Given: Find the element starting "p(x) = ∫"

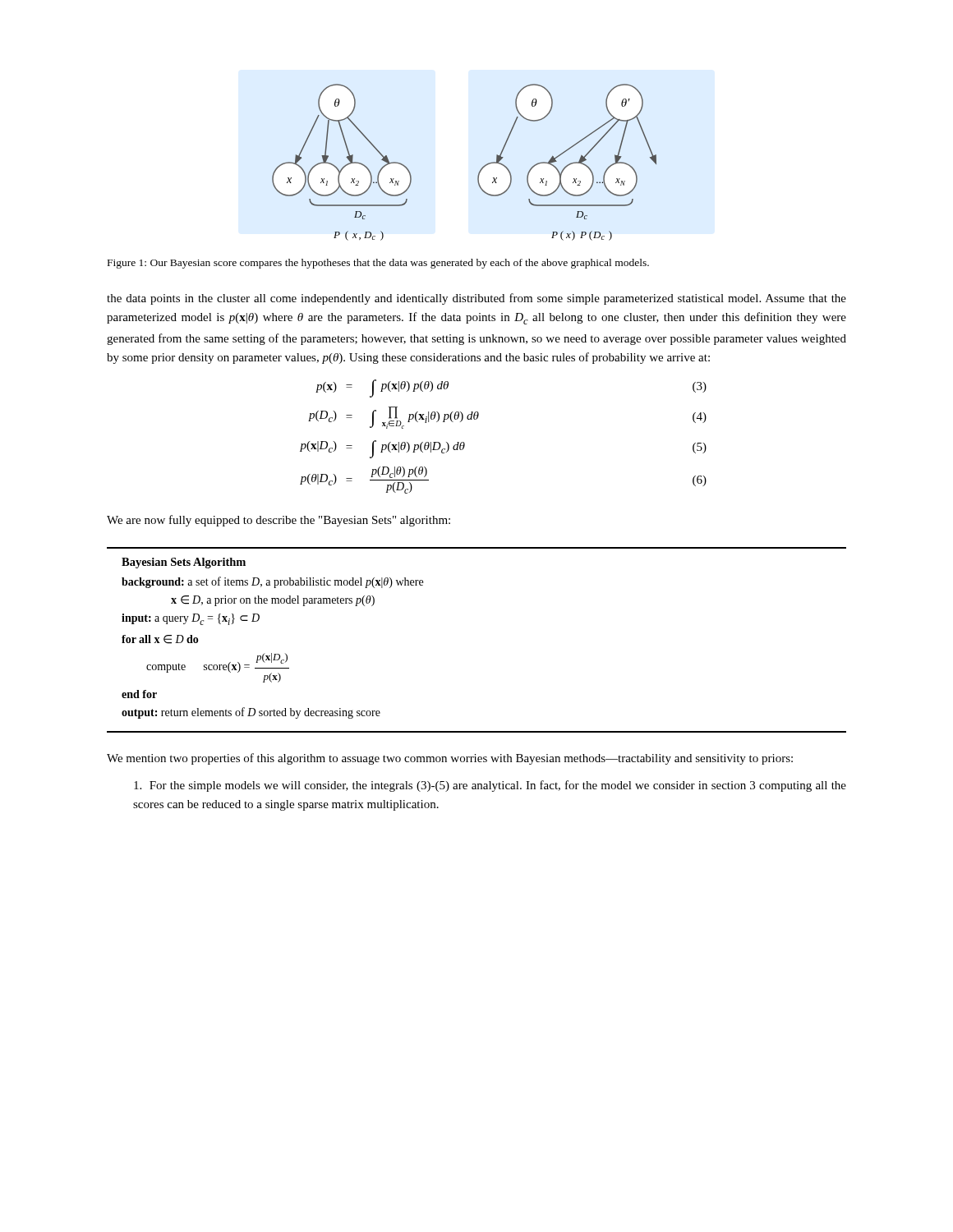Looking at the screenshot, I should (383, 389).
